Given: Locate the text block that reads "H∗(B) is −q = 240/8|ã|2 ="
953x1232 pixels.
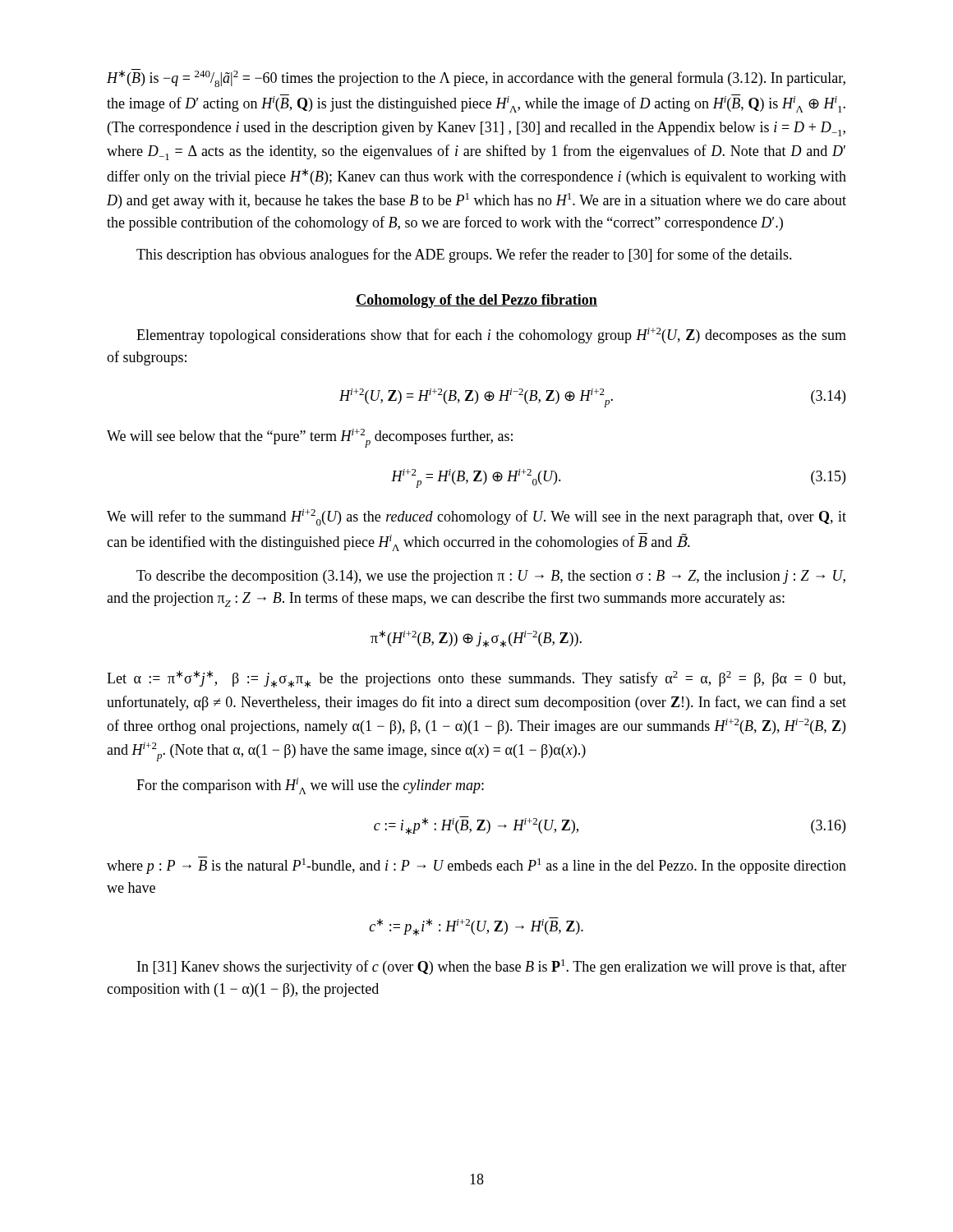Looking at the screenshot, I should pyautogui.click(x=476, y=149).
